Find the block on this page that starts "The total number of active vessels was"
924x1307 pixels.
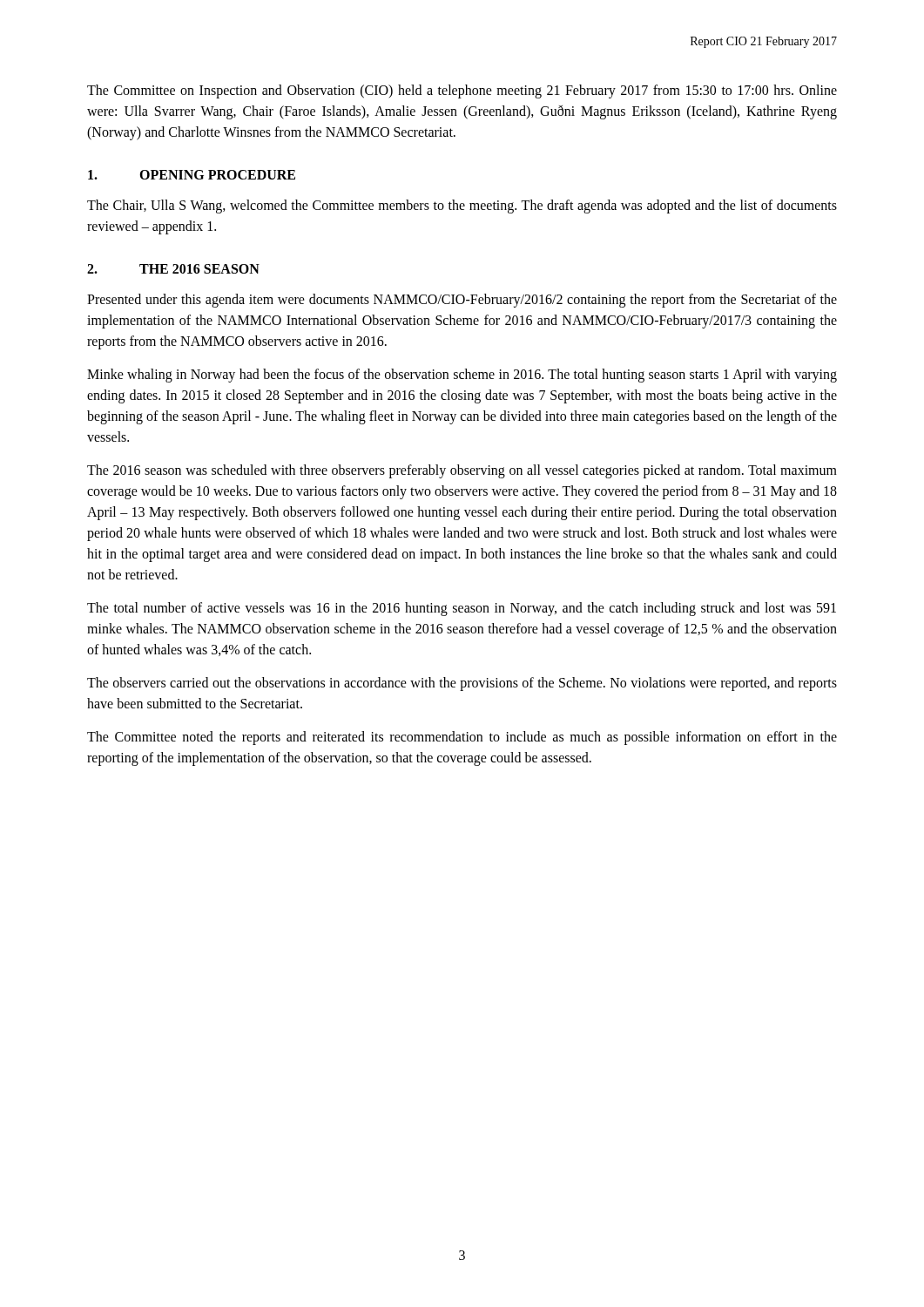(x=462, y=629)
